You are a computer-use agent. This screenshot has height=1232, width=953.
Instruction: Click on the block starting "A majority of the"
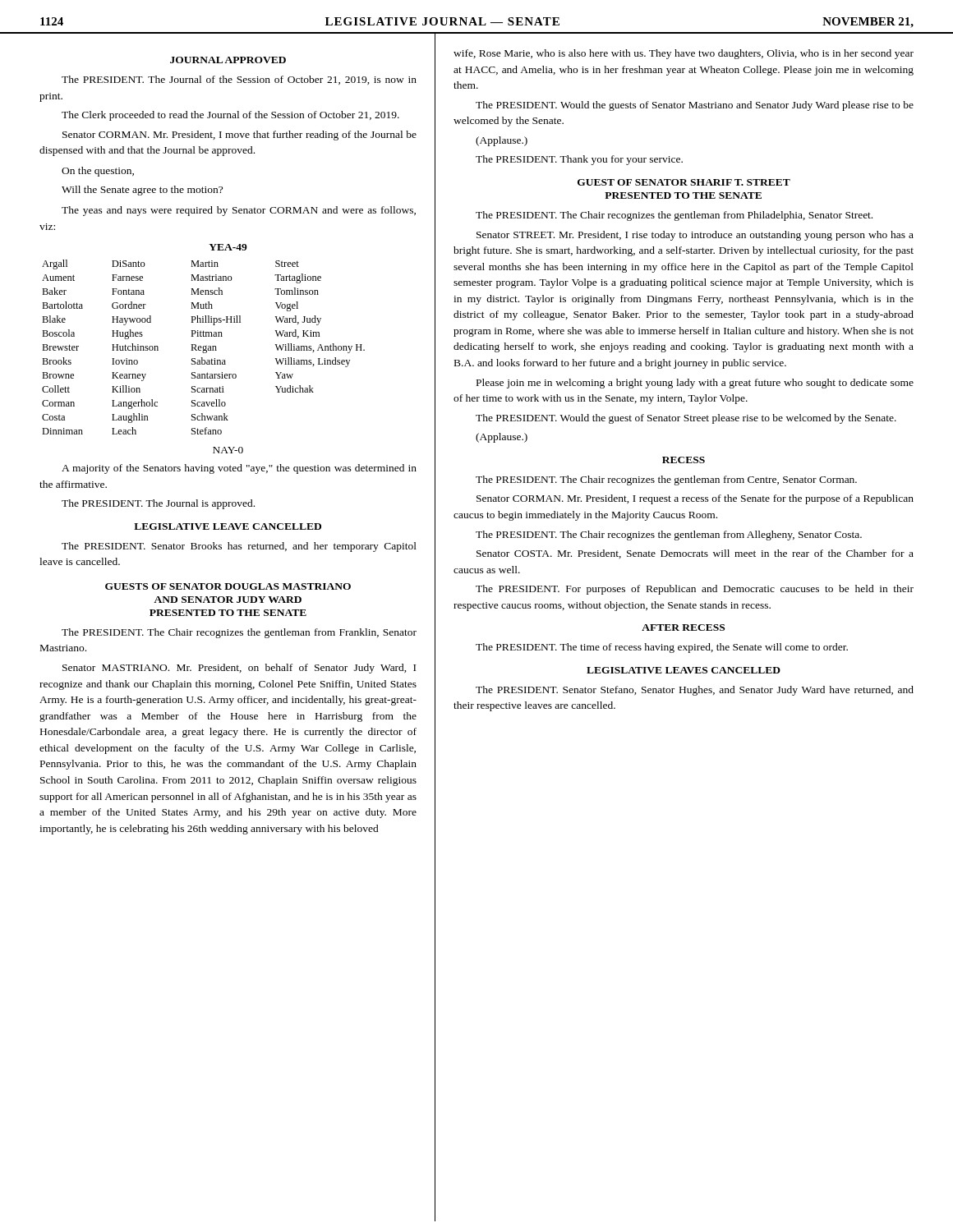pos(239,469)
